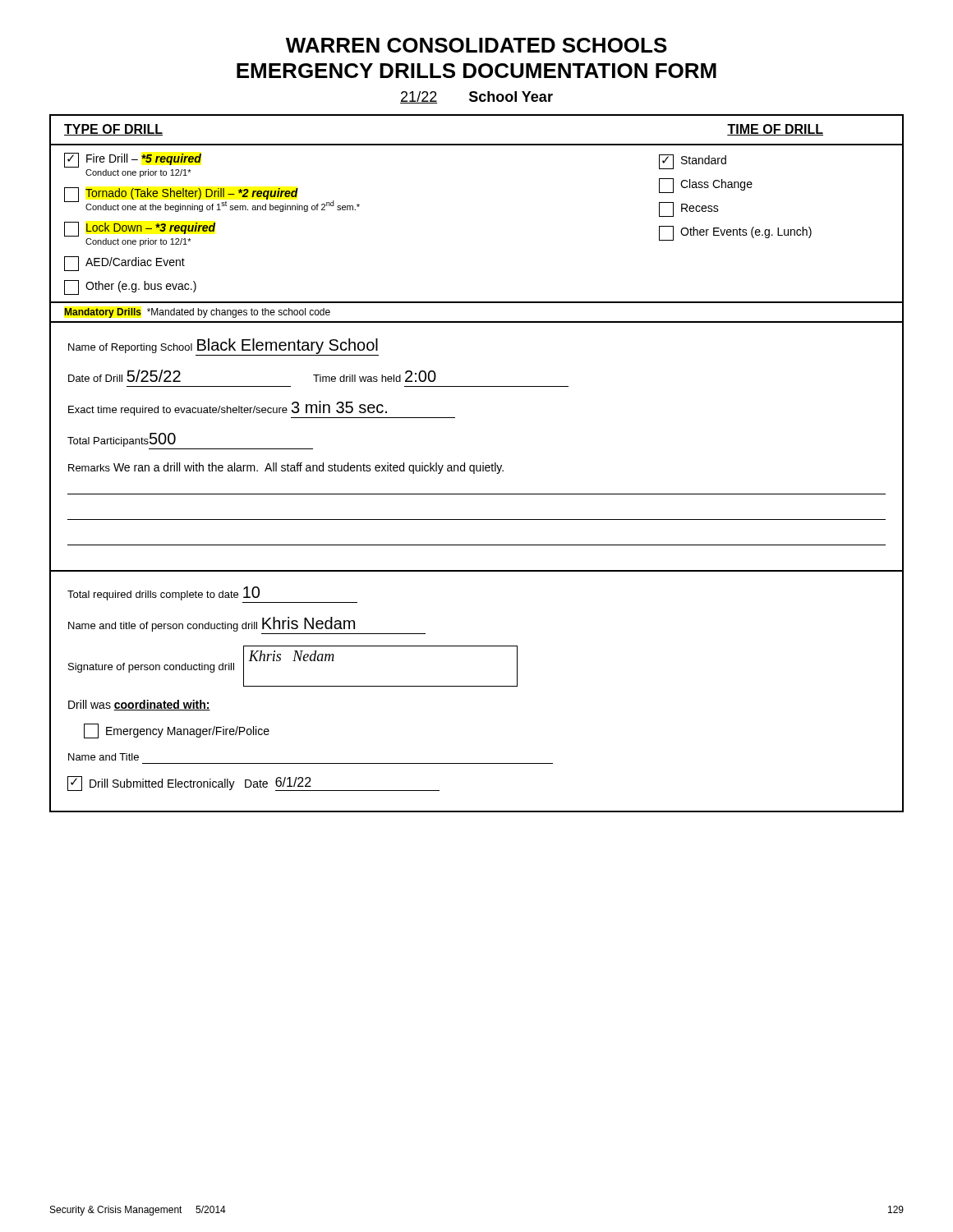The width and height of the screenshot is (953, 1232).
Task: Click on the block starting "Other Events (e.g. Lunch)"
Action: tap(735, 233)
